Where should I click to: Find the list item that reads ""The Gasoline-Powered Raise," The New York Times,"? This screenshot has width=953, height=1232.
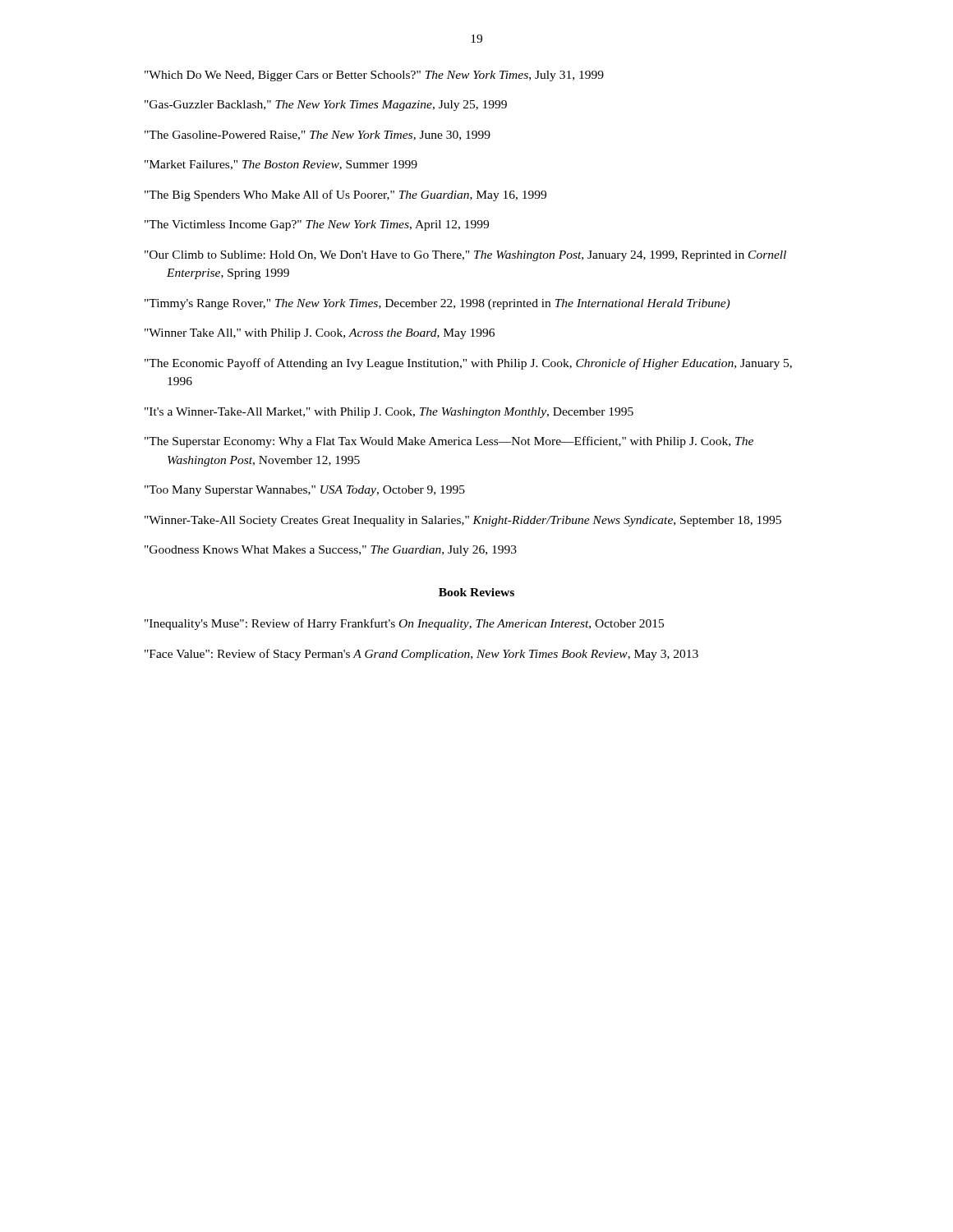click(x=317, y=134)
